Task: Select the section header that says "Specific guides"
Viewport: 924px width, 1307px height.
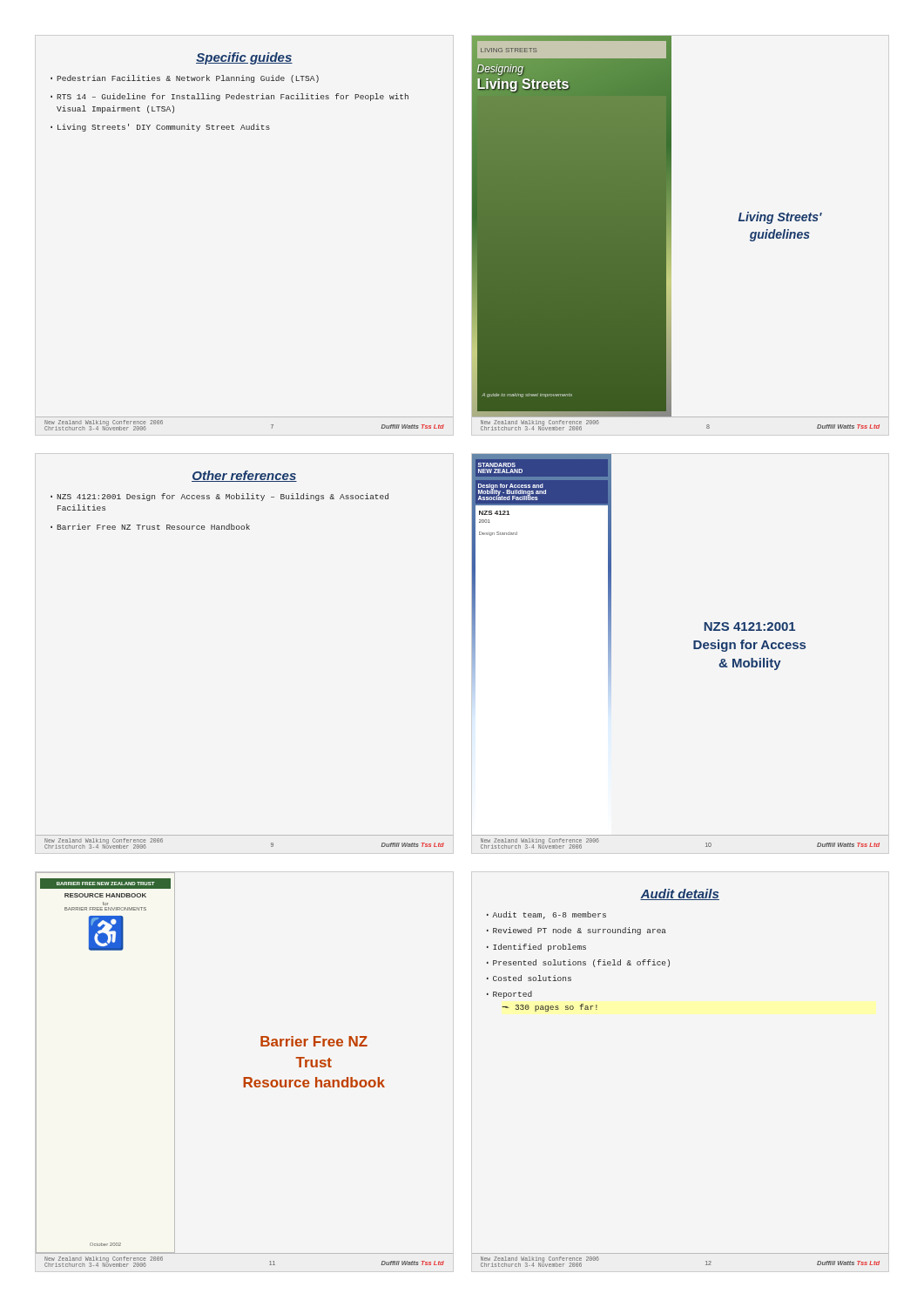Action: [x=244, y=57]
